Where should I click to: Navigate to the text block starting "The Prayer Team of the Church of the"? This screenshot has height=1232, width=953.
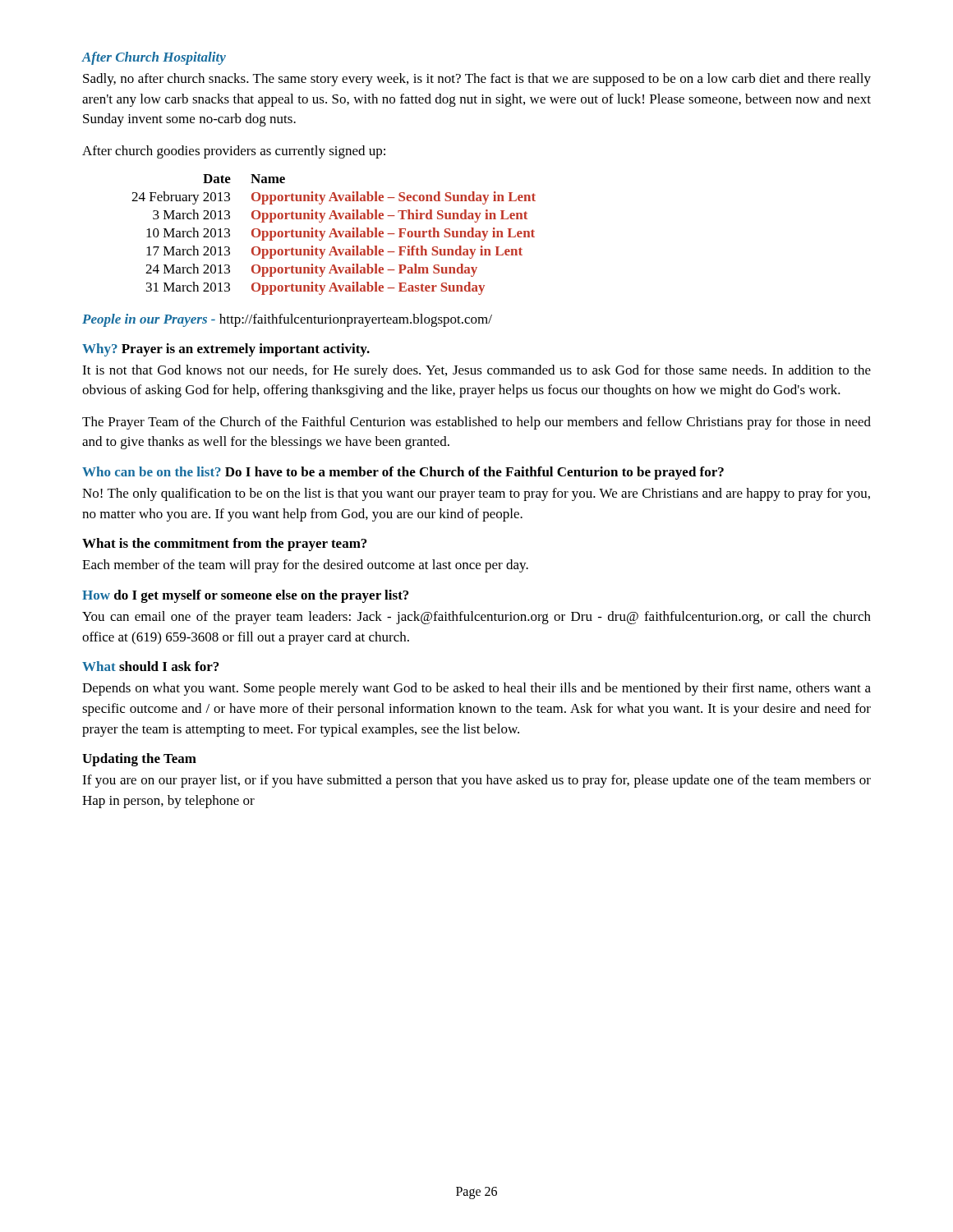pos(476,432)
